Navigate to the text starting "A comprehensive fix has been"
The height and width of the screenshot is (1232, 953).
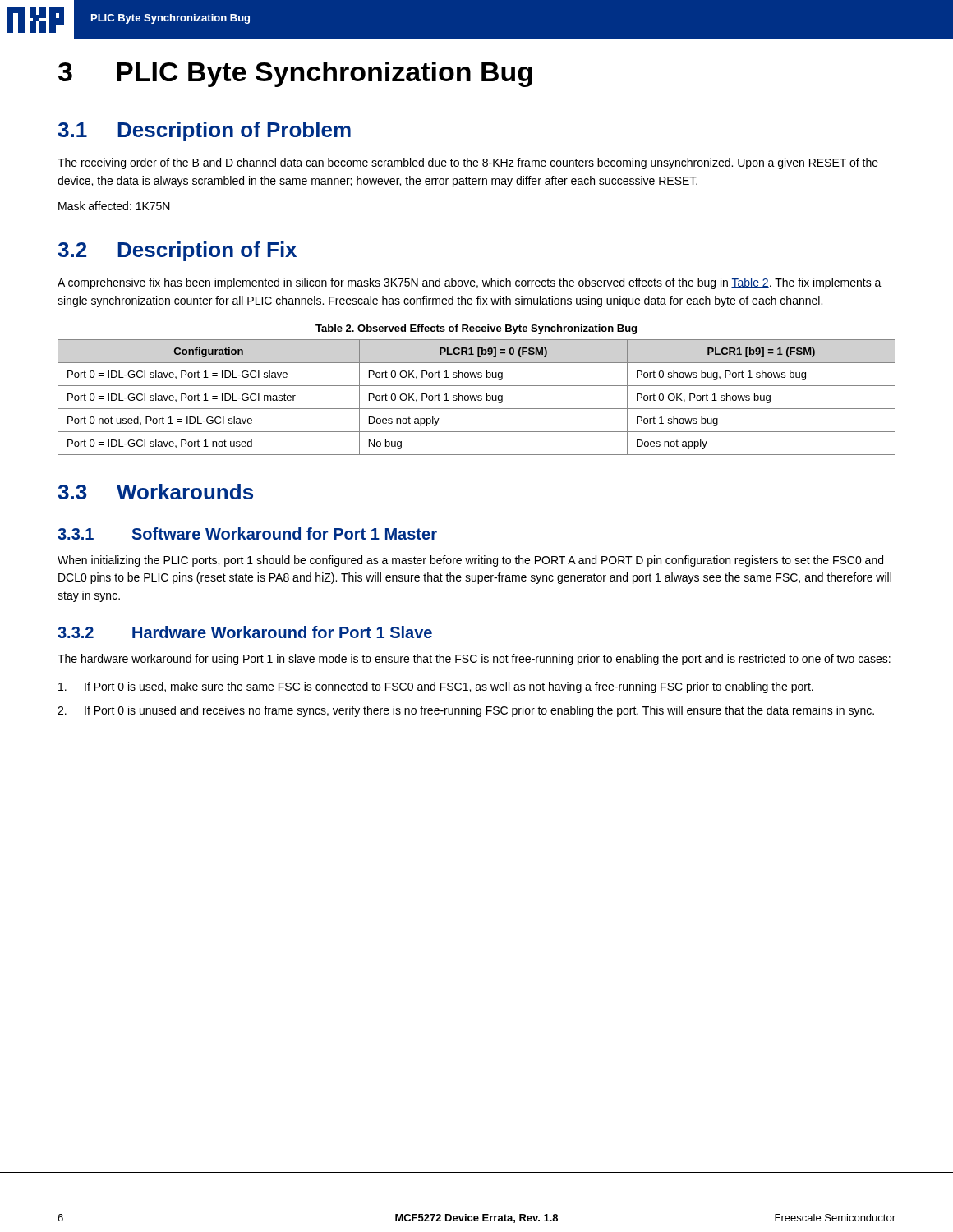(469, 292)
